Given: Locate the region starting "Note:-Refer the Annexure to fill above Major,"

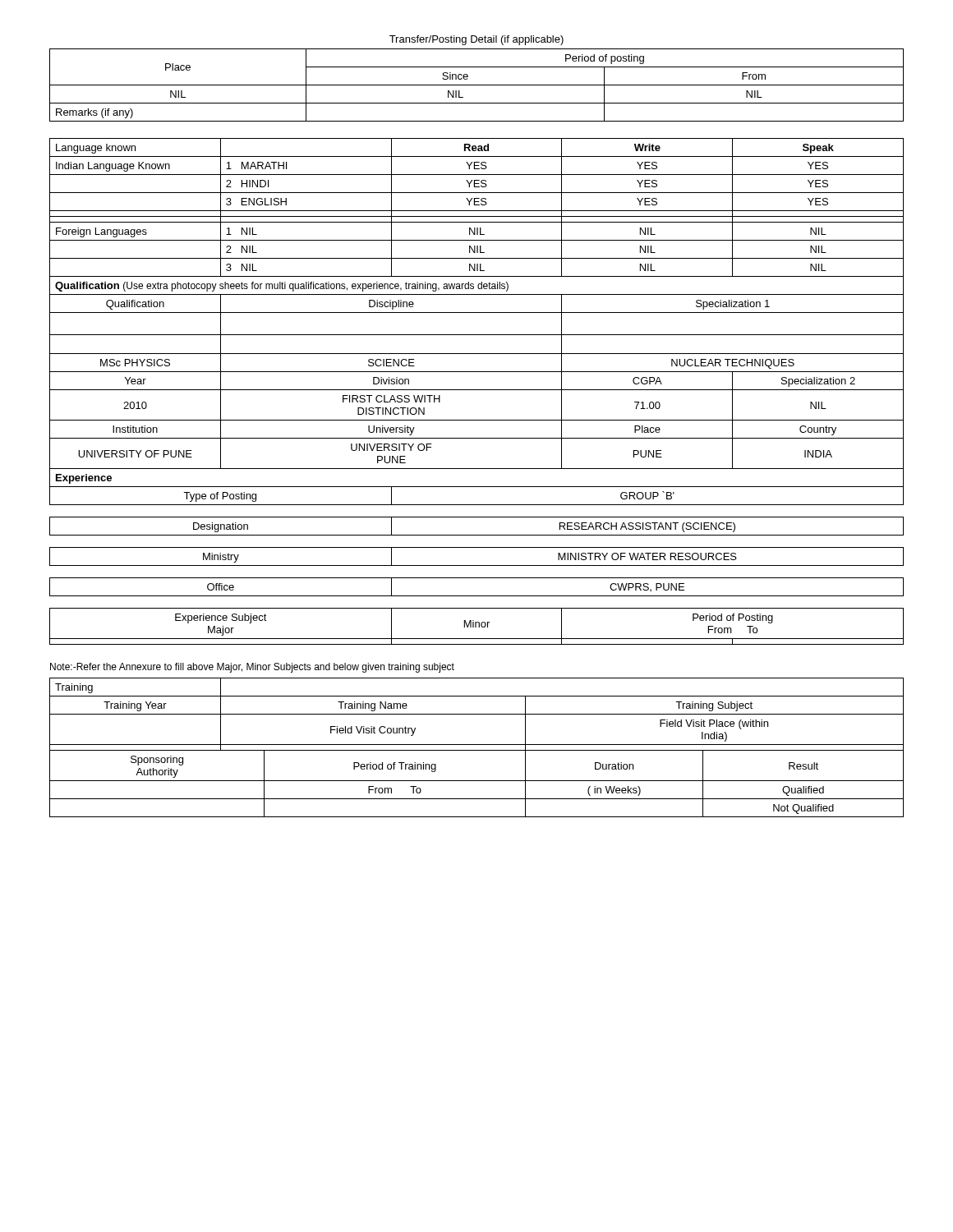Looking at the screenshot, I should point(252,667).
